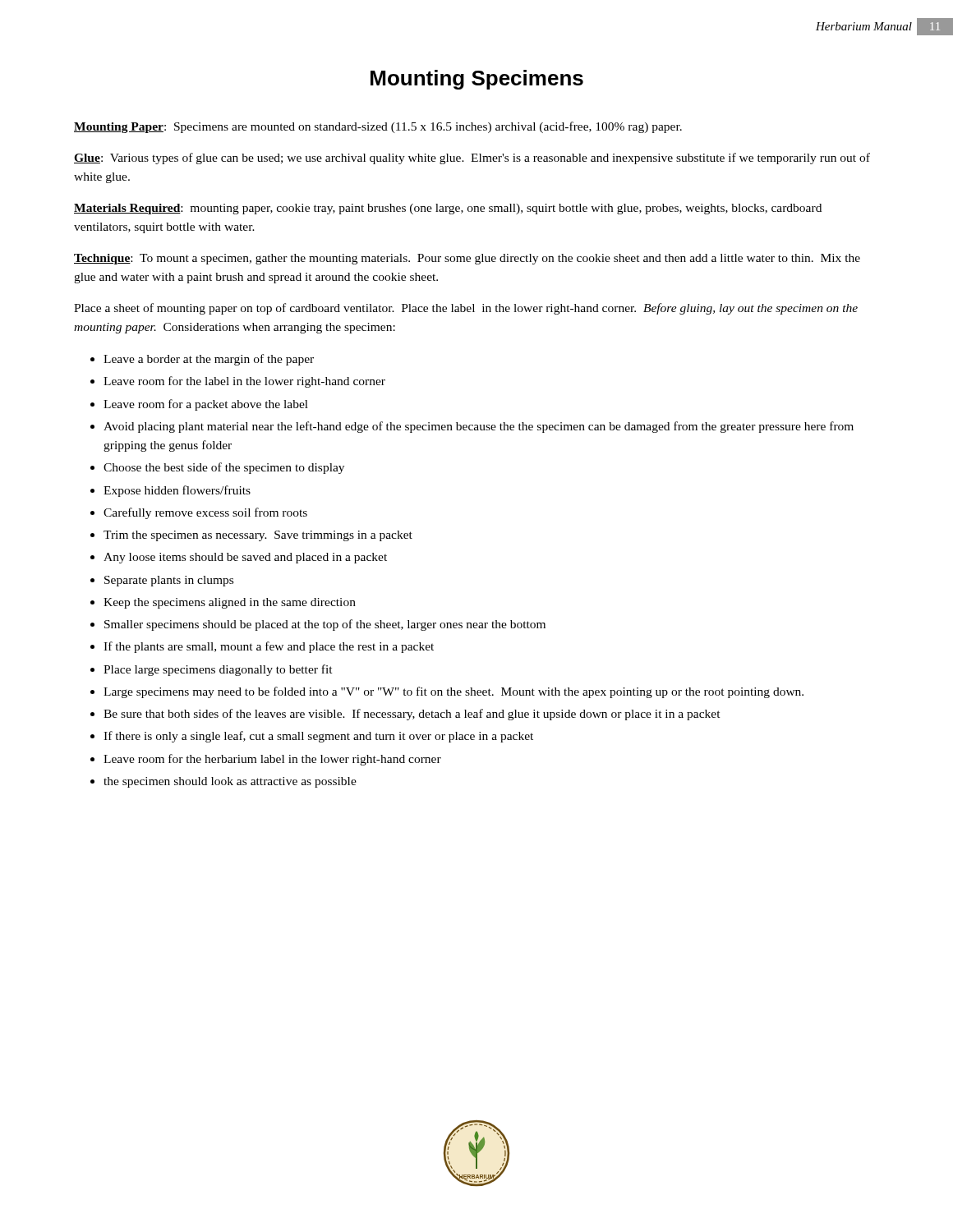Click on the list item with the text "Be sure that"

412,714
